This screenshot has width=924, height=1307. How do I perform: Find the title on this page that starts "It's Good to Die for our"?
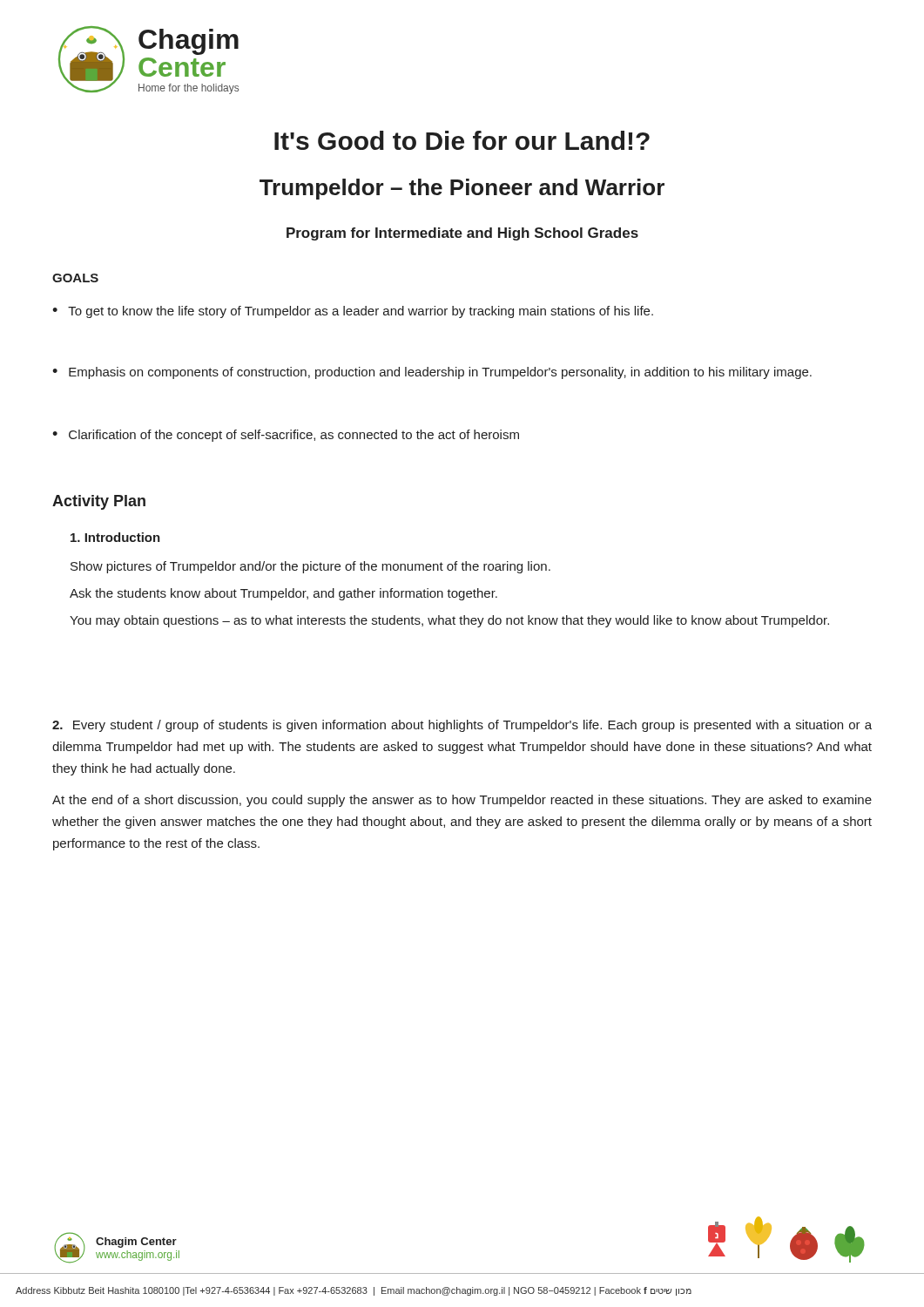click(x=462, y=141)
